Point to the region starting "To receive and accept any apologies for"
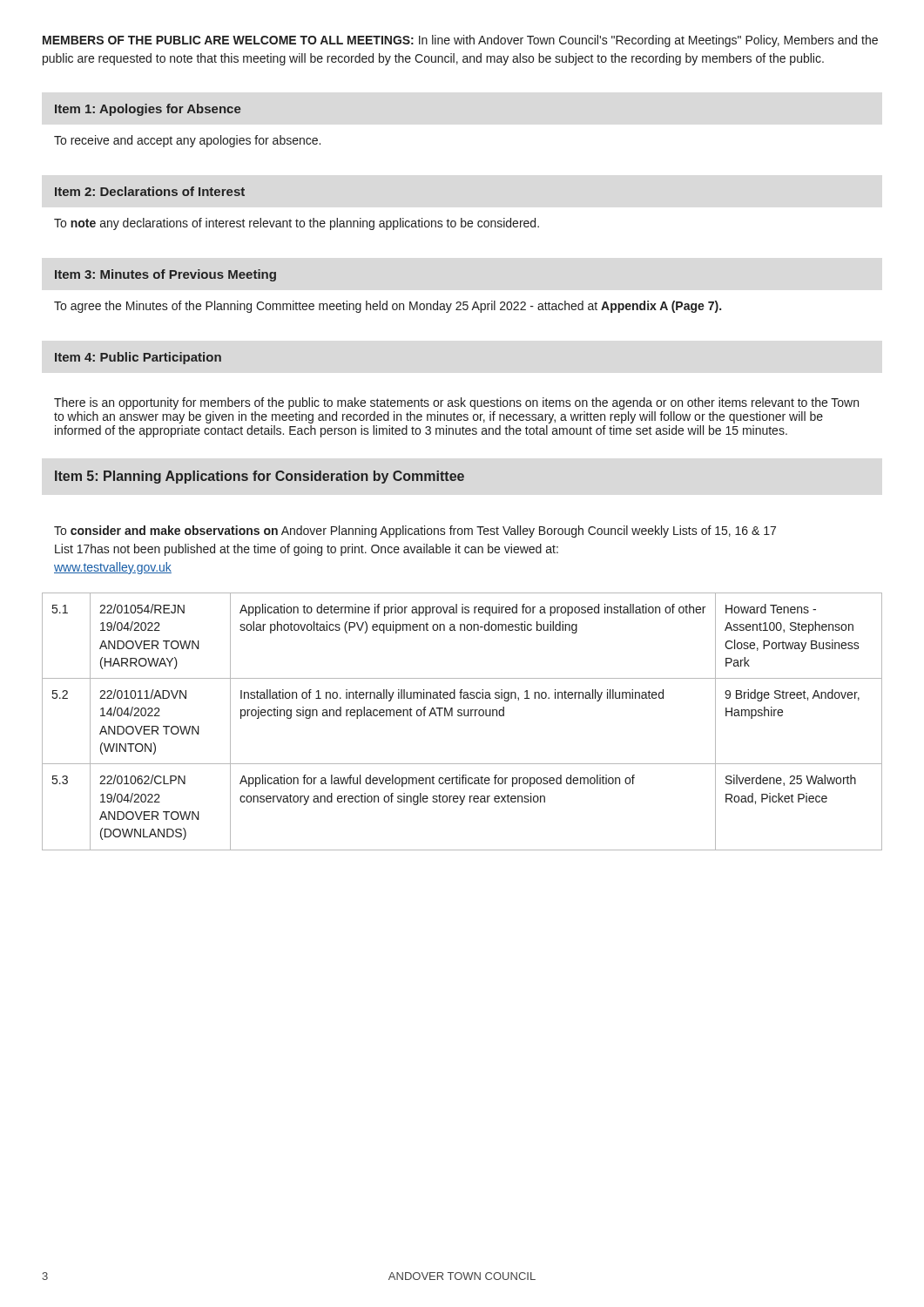Viewport: 924px width, 1307px height. [x=188, y=140]
